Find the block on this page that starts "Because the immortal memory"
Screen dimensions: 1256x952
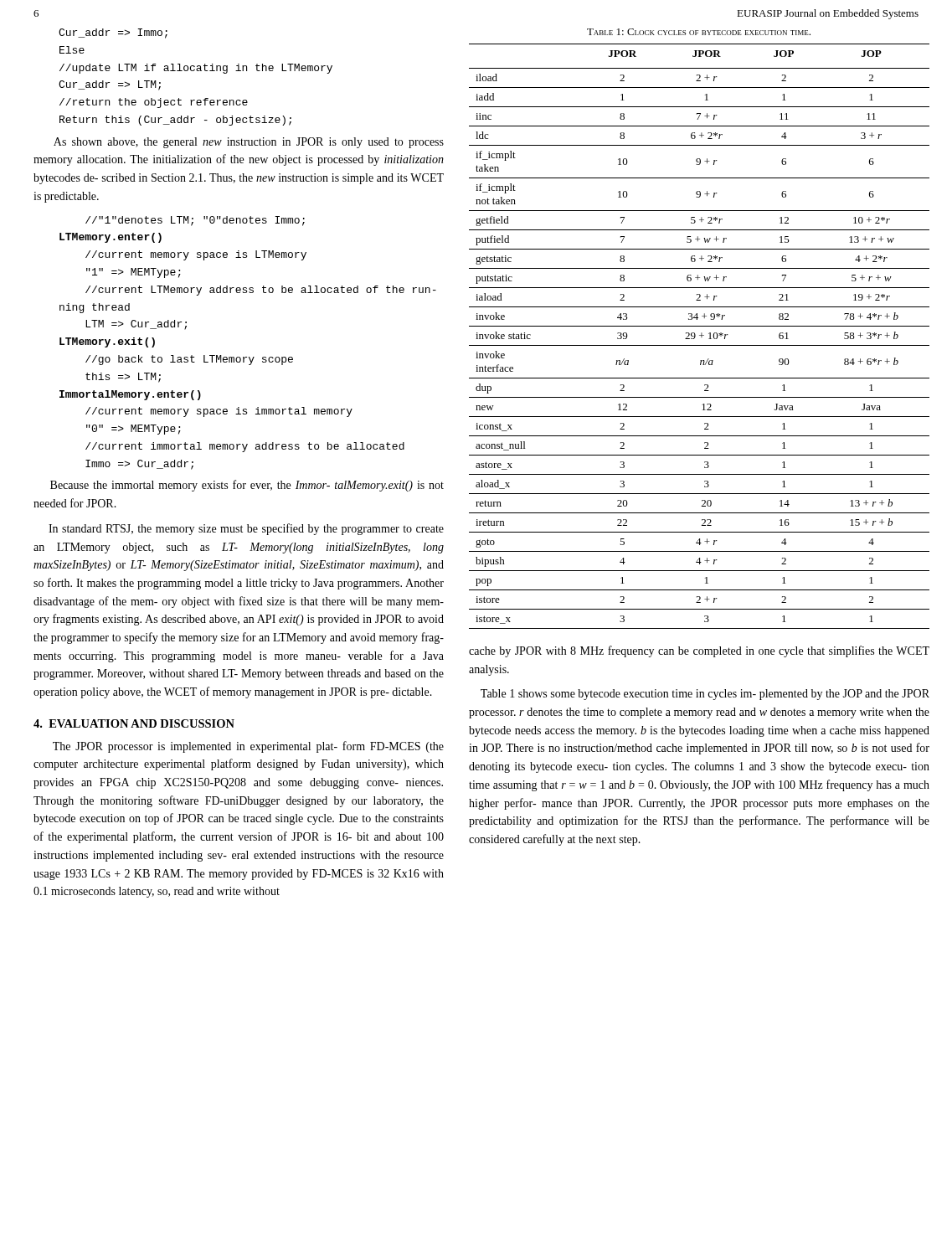tap(239, 495)
